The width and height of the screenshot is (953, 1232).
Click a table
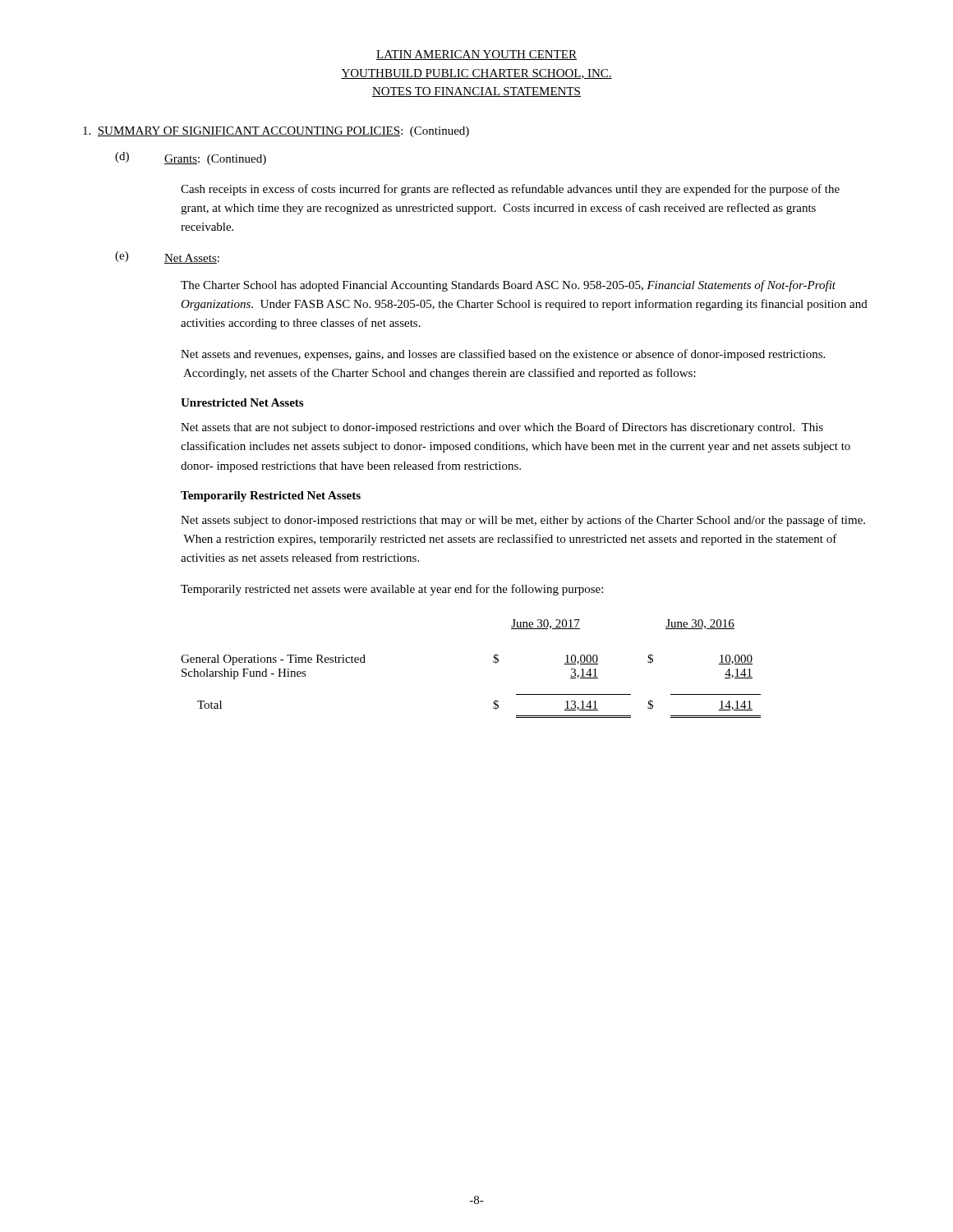click(x=526, y=666)
